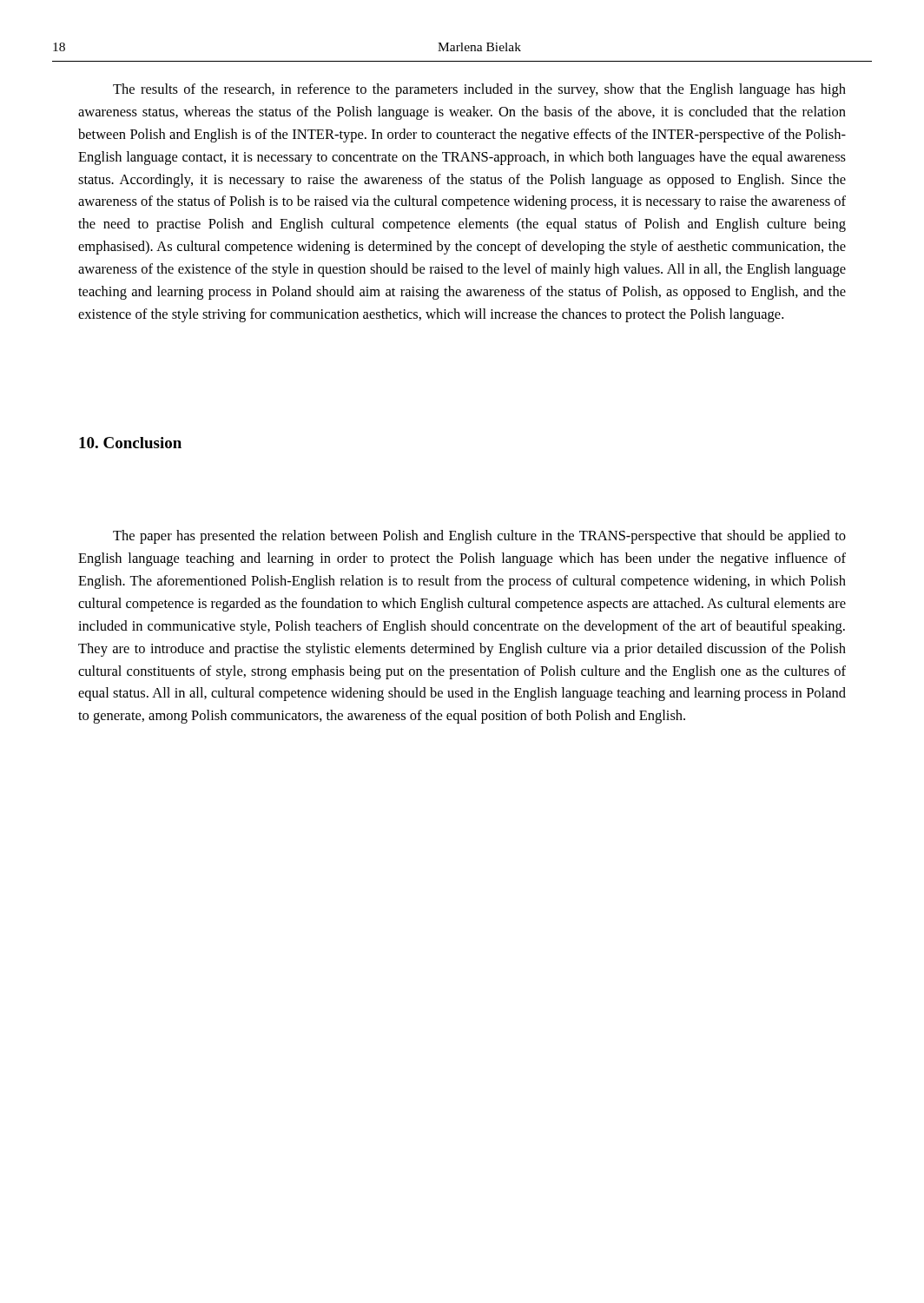
Task: Where does it say "10. Conclusion"?
Action: 130,442
